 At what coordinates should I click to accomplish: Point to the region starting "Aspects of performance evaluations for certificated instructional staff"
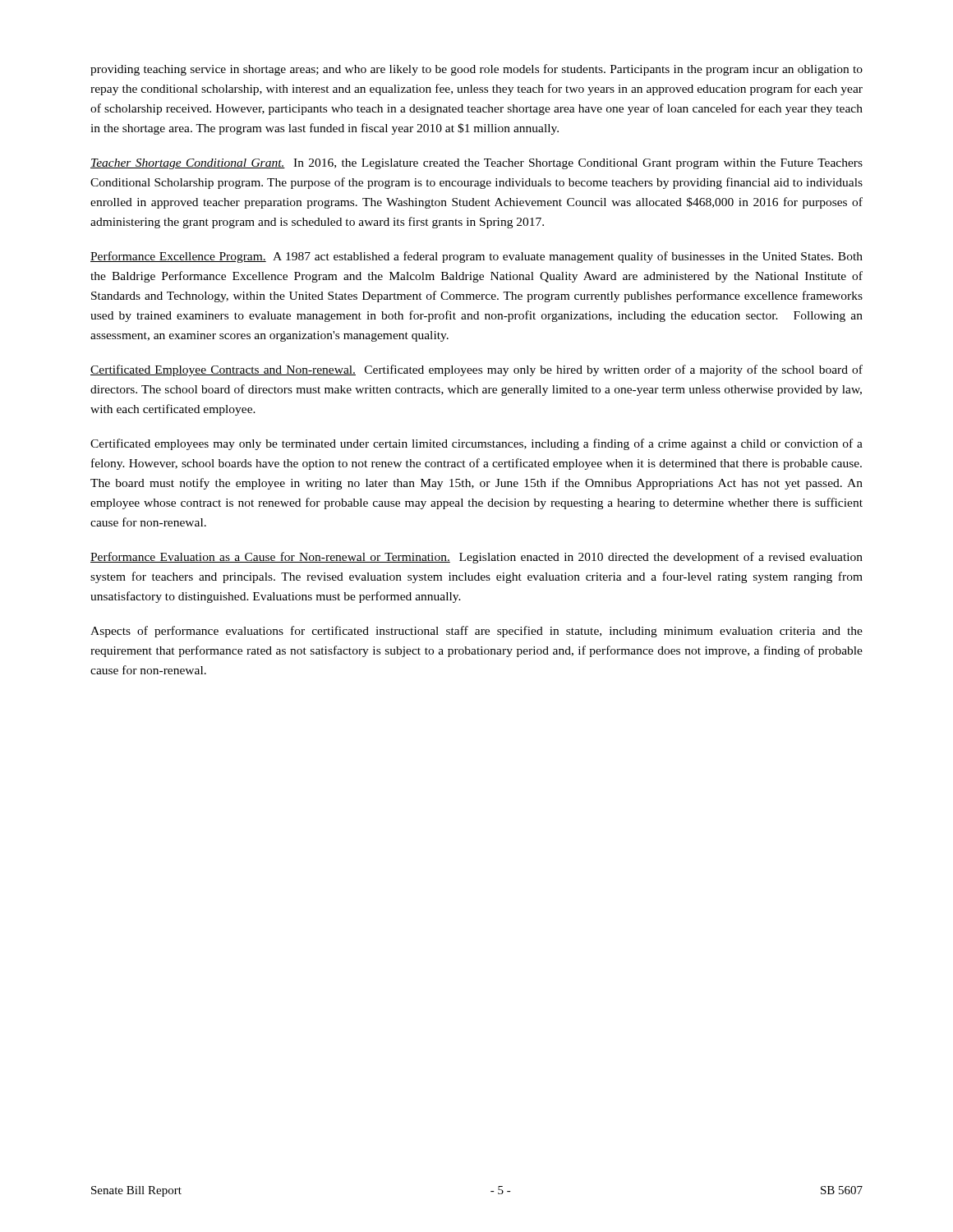pos(476,650)
